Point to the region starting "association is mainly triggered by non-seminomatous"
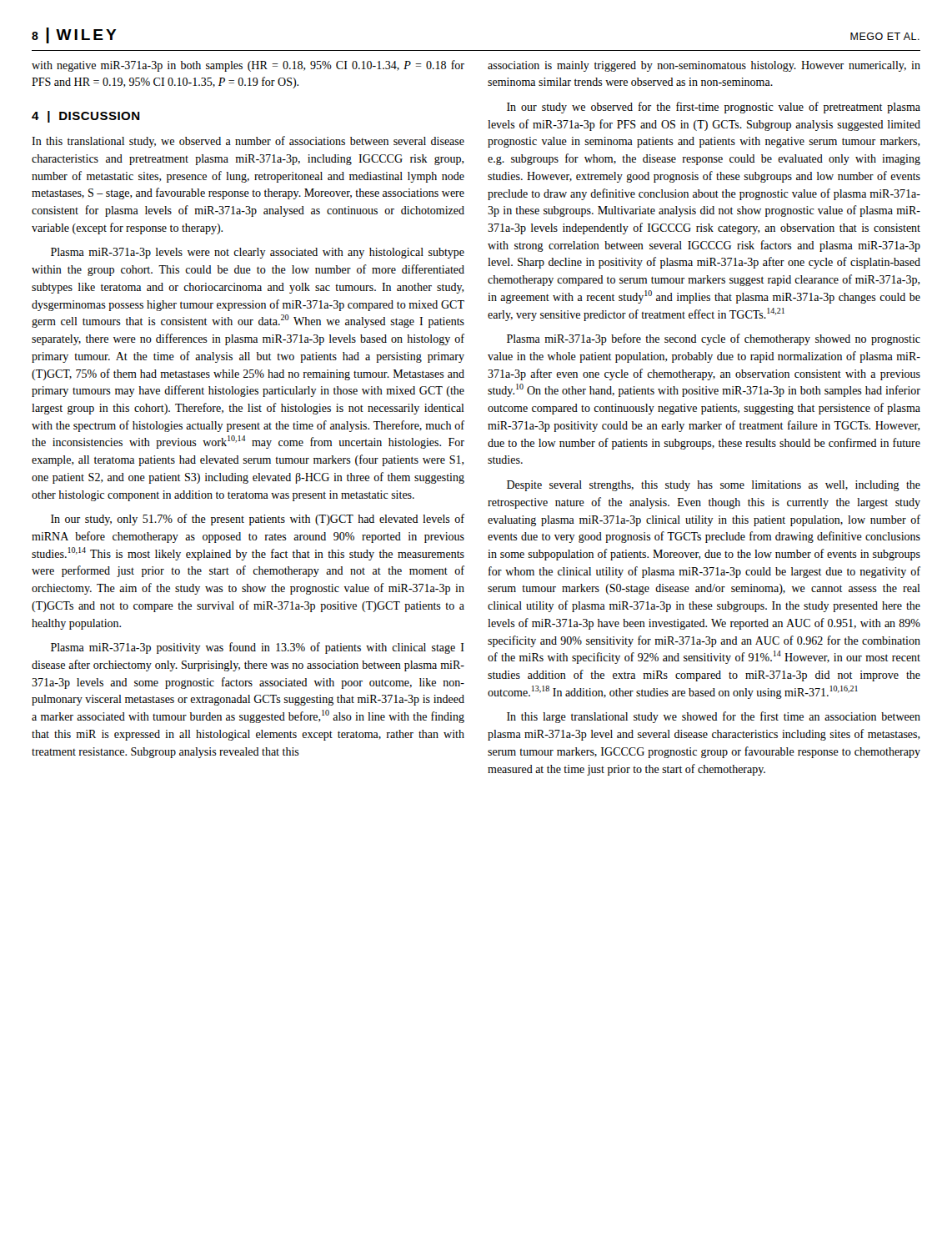The height and width of the screenshot is (1251, 952). 704,74
